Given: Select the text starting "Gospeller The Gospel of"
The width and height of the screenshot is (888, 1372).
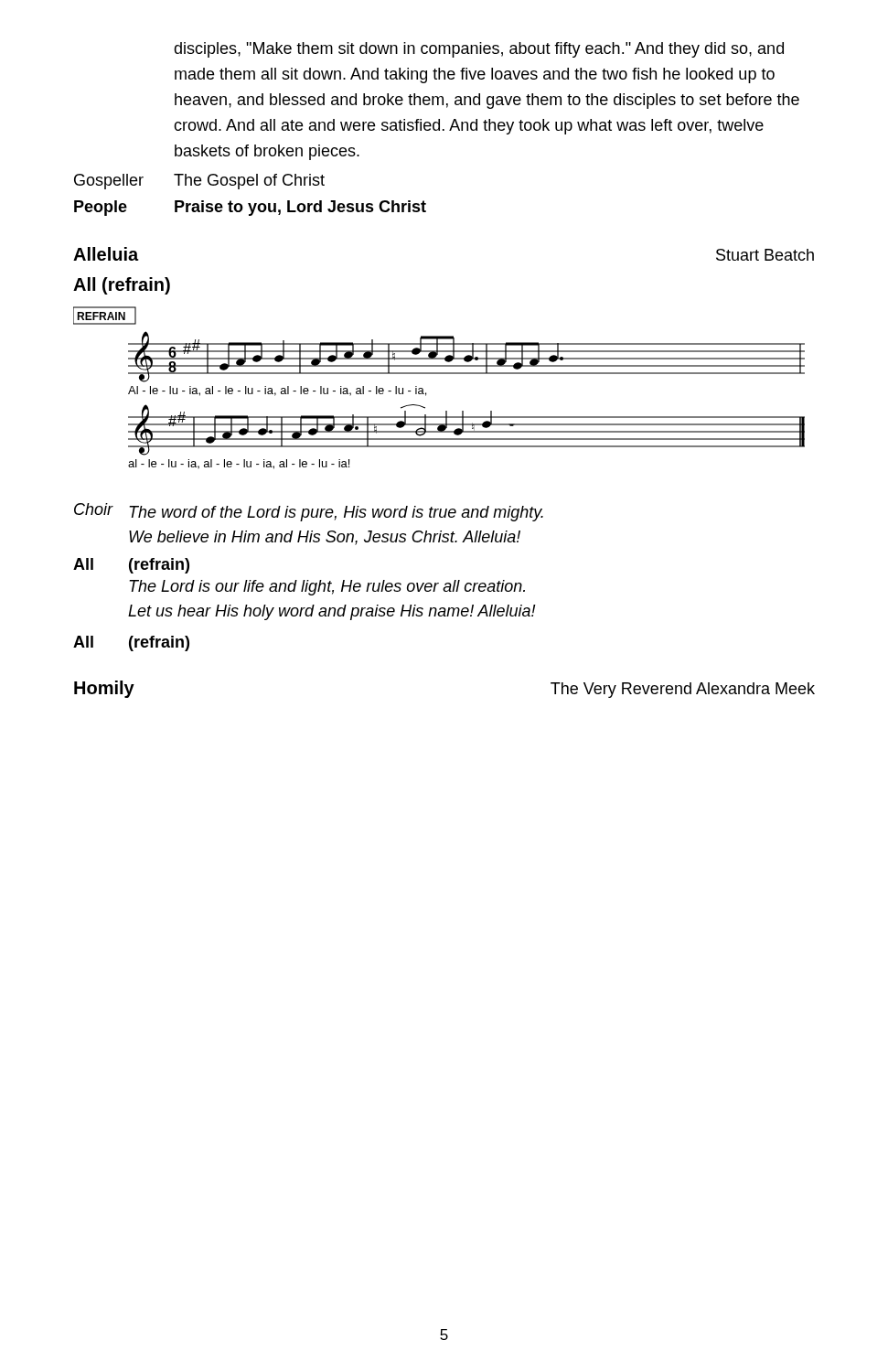Looking at the screenshot, I should [x=199, y=182].
